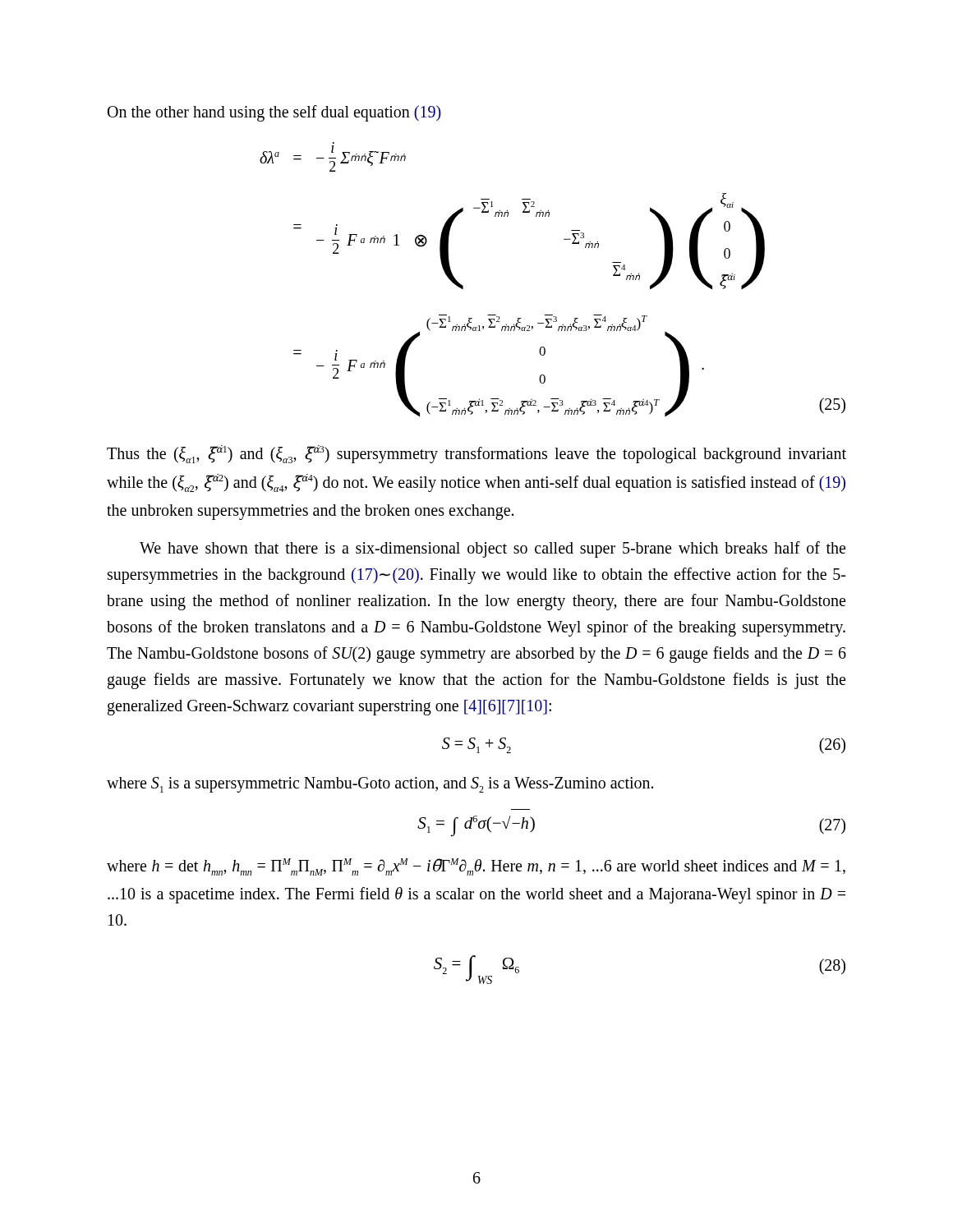Image resolution: width=953 pixels, height=1232 pixels.
Task: Where does it say "S1 = ∫ d6σ(−√−h) (27)"?
Action: point(470,826)
